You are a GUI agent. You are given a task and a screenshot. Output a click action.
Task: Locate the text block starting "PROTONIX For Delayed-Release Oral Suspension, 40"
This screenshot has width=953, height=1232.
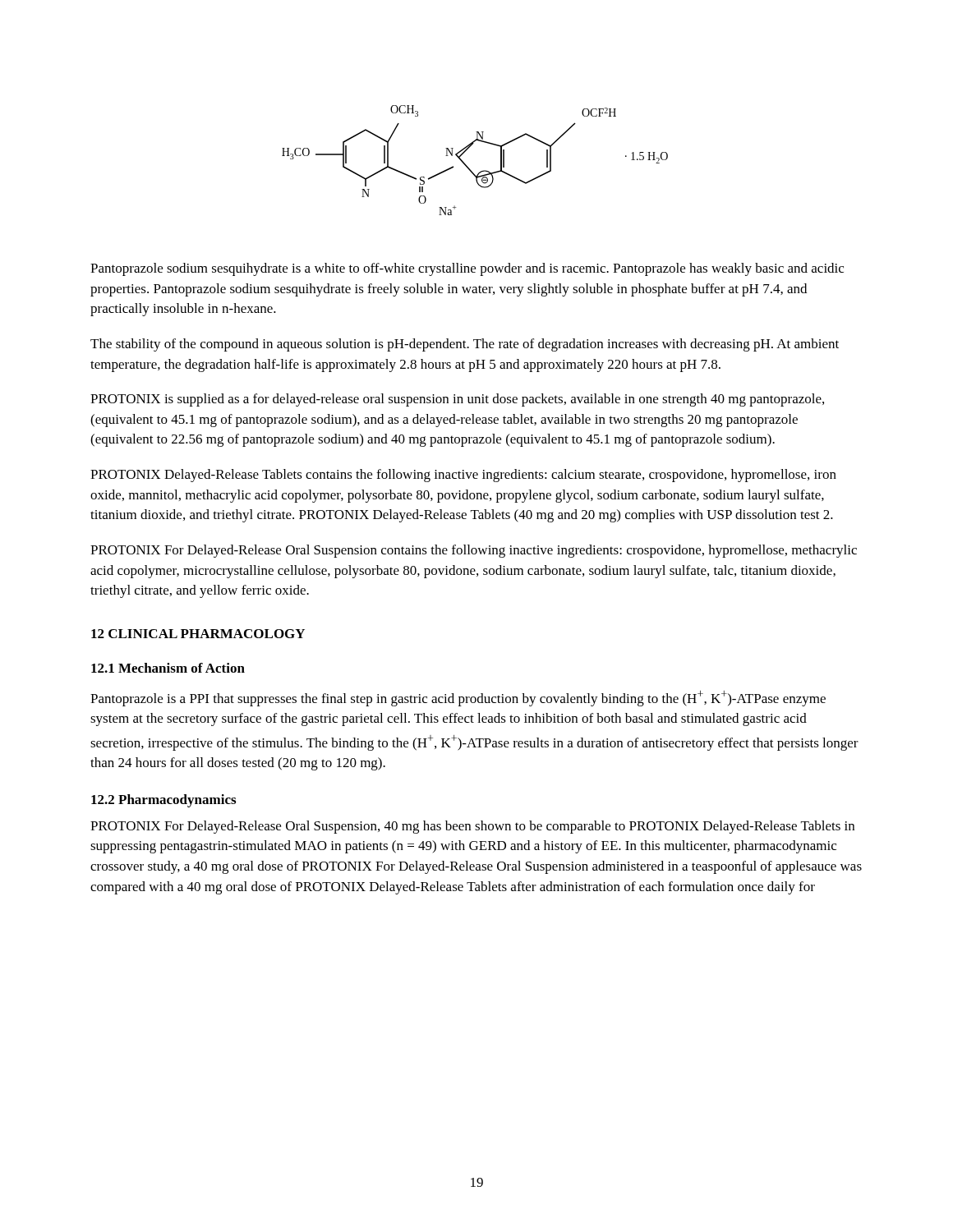[x=476, y=856]
